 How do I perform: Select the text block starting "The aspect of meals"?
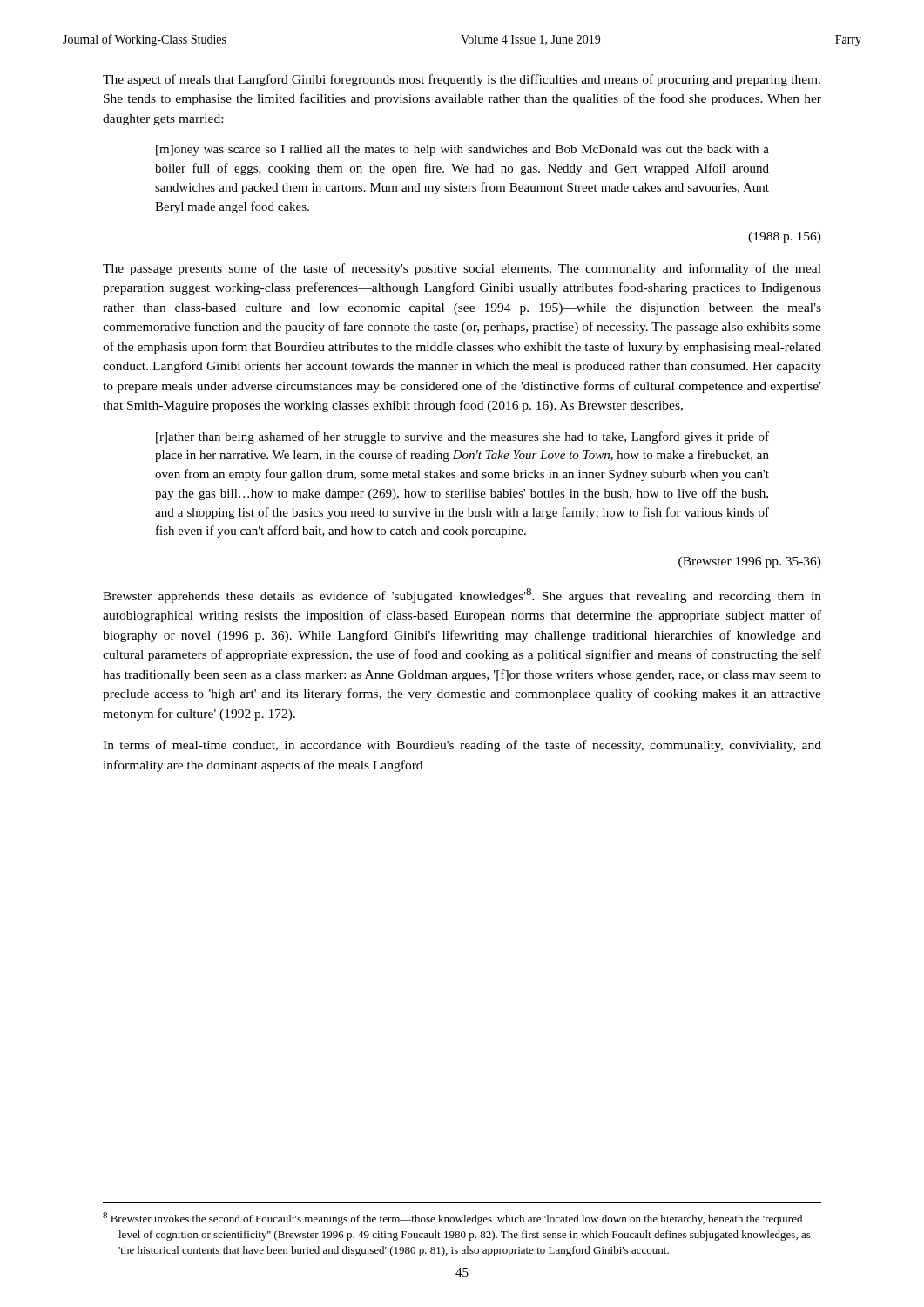(462, 98)
